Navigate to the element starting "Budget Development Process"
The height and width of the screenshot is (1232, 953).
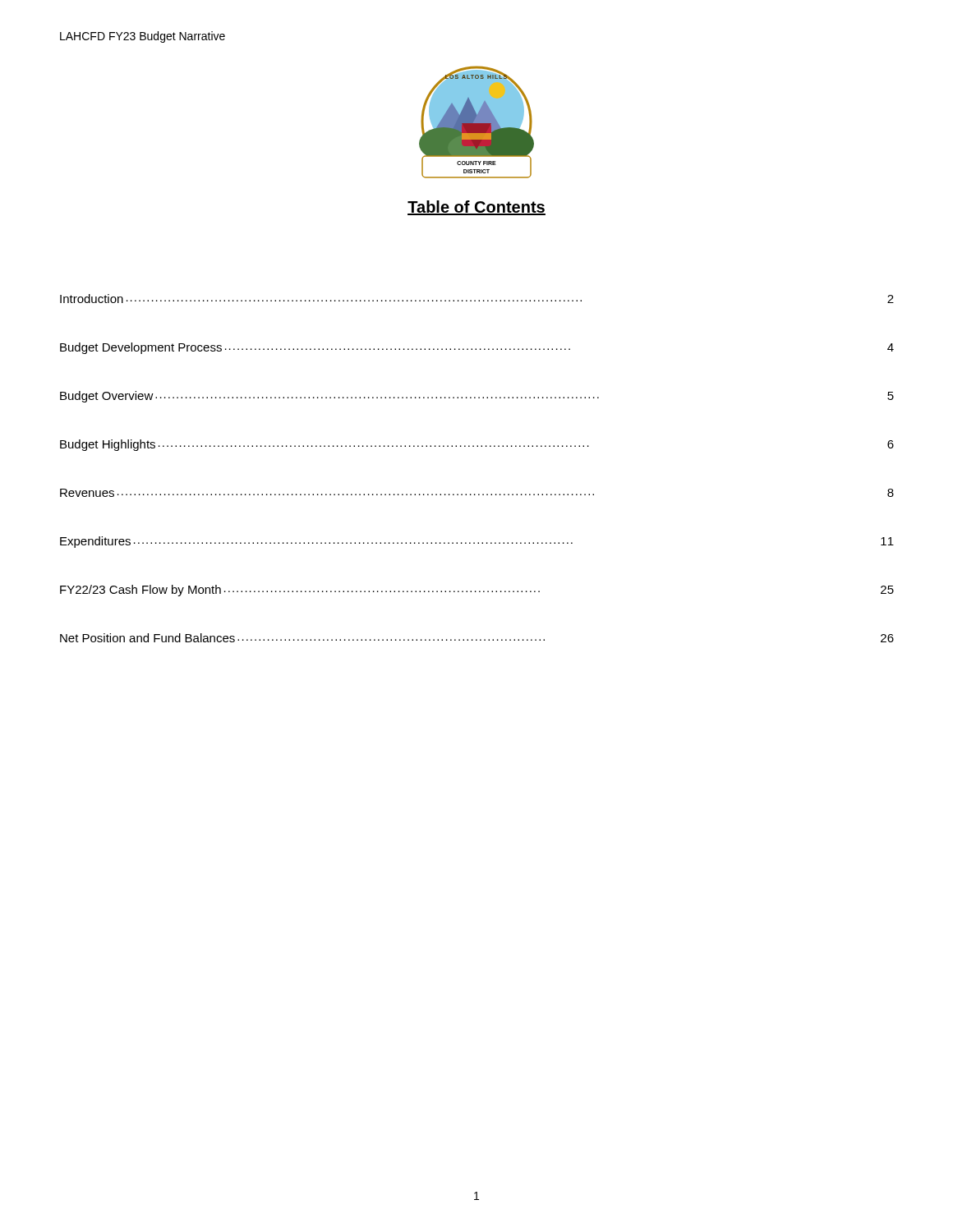476,347
